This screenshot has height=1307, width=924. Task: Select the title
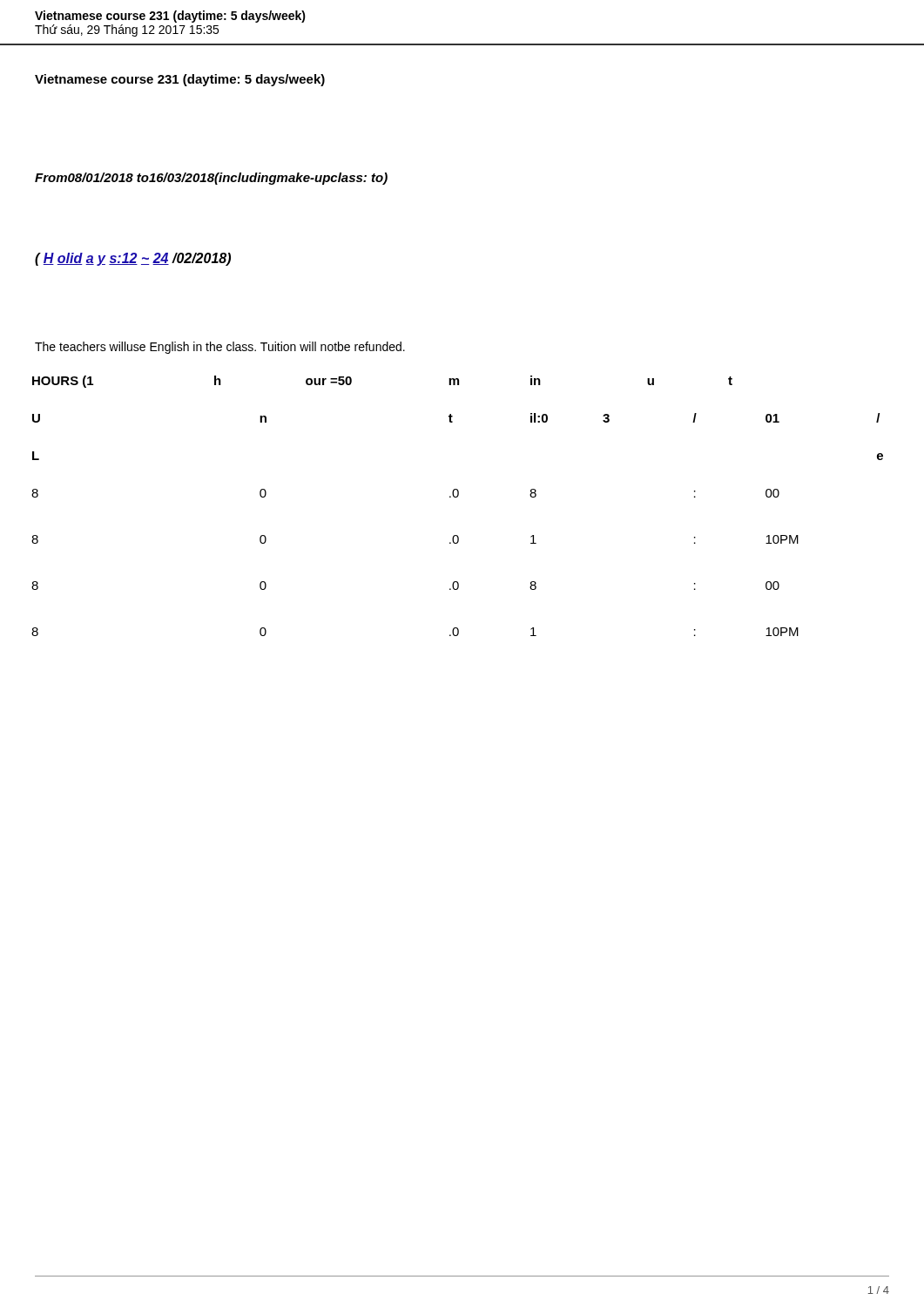[x=180, y=79]
